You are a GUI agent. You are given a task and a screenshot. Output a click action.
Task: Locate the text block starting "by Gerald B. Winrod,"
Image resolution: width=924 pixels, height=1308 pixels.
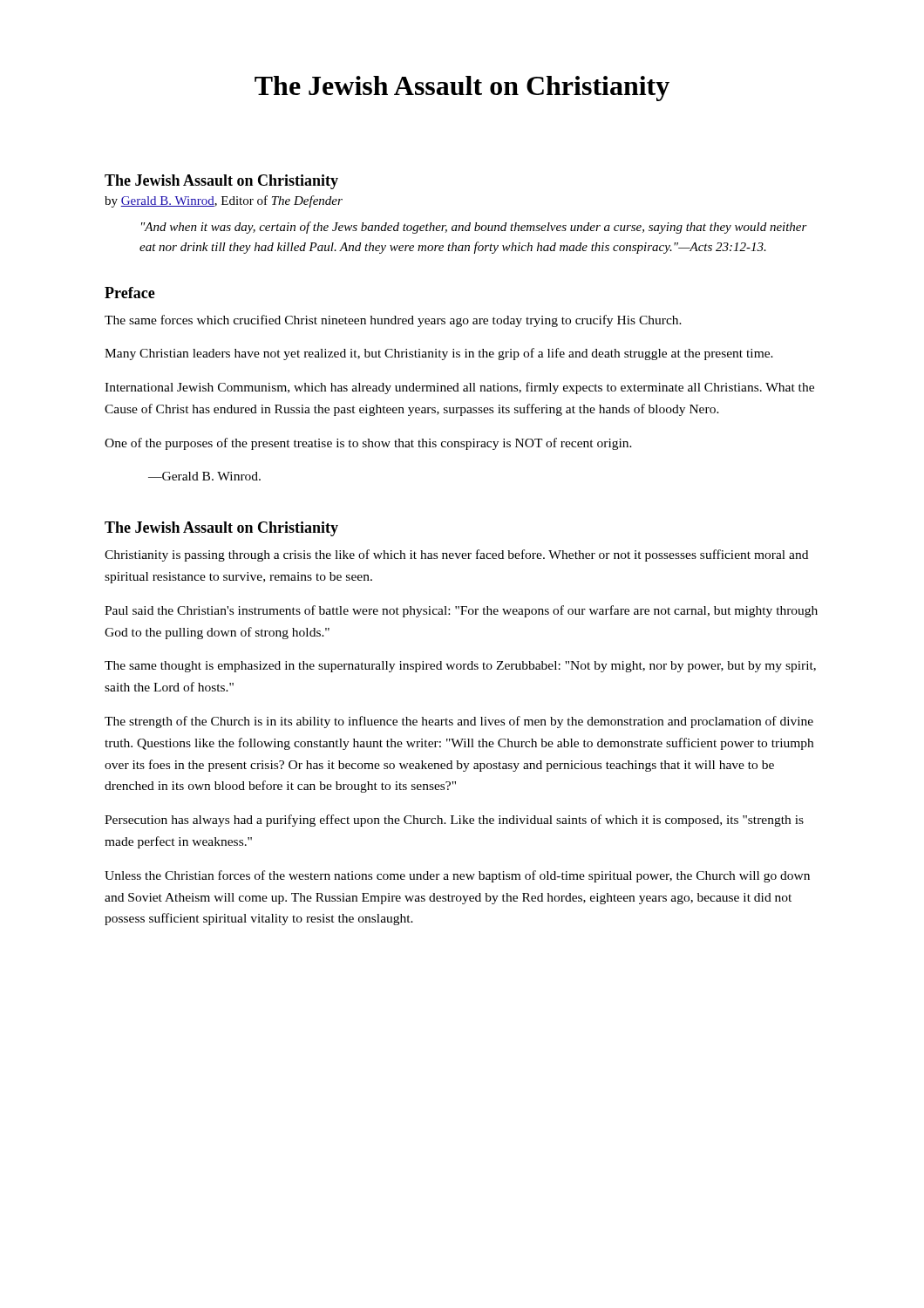point(224,201)
